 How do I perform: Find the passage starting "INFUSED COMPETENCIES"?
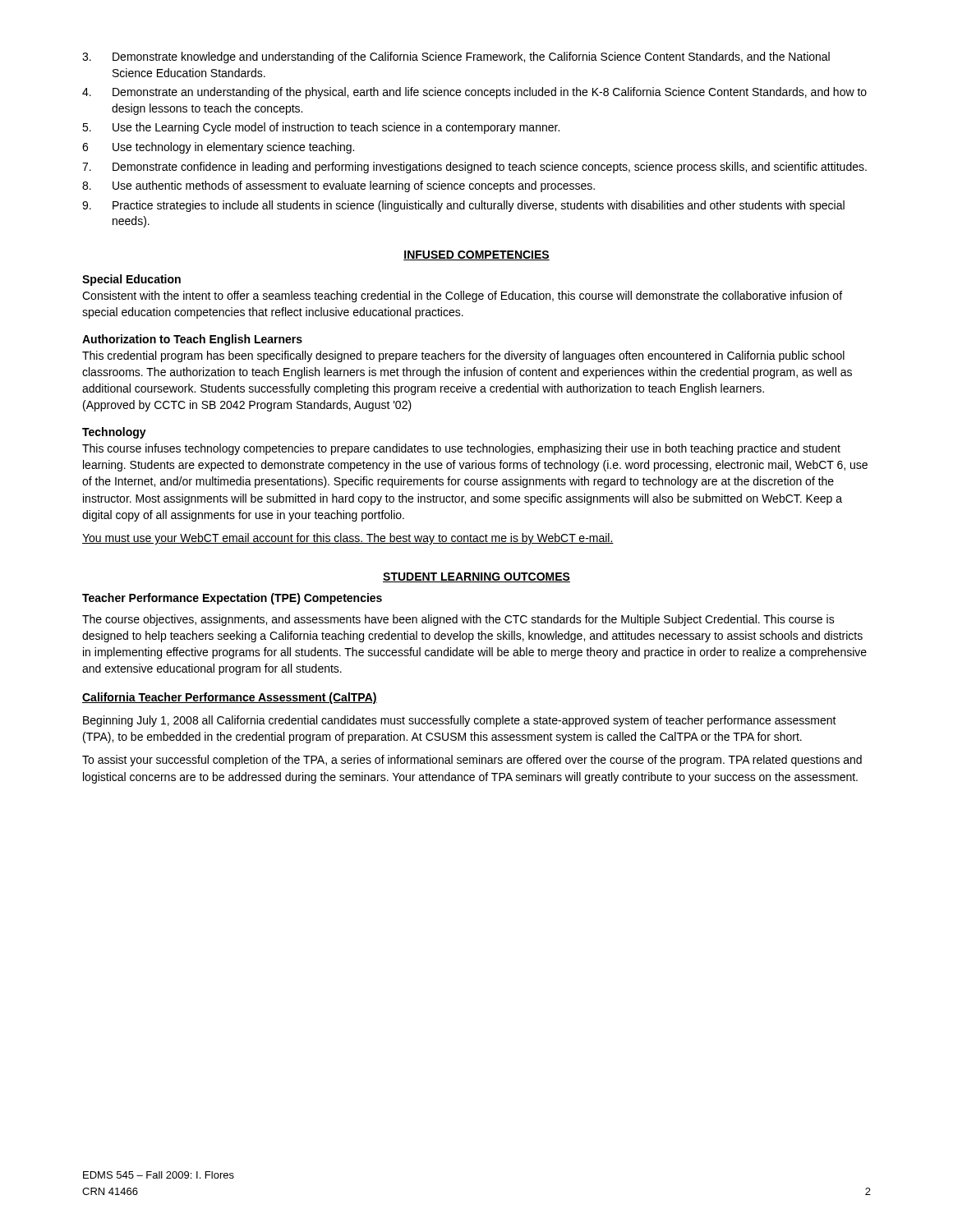pos(476,255)
